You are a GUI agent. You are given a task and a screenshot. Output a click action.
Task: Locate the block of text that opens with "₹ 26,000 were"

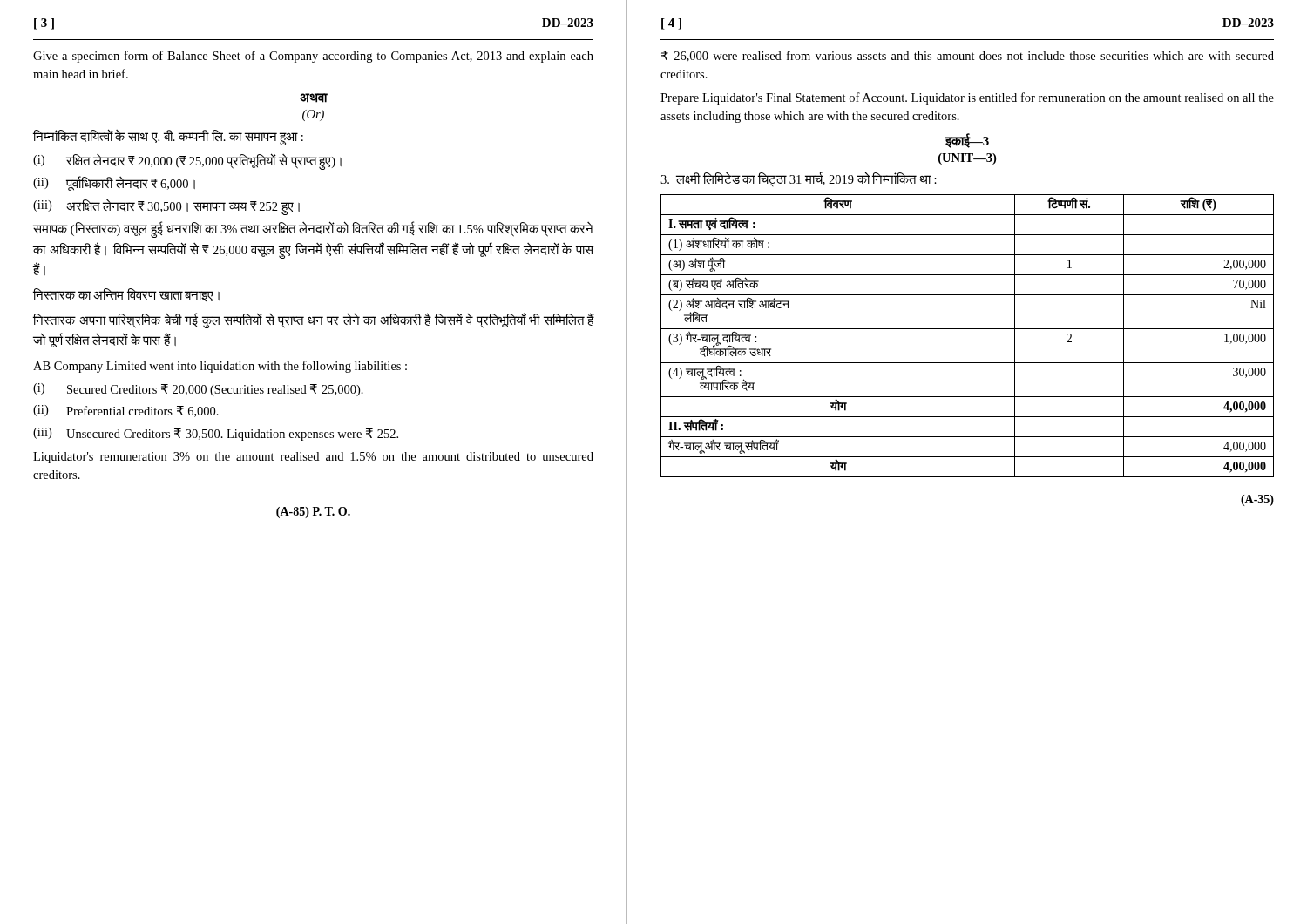point(967,65)
